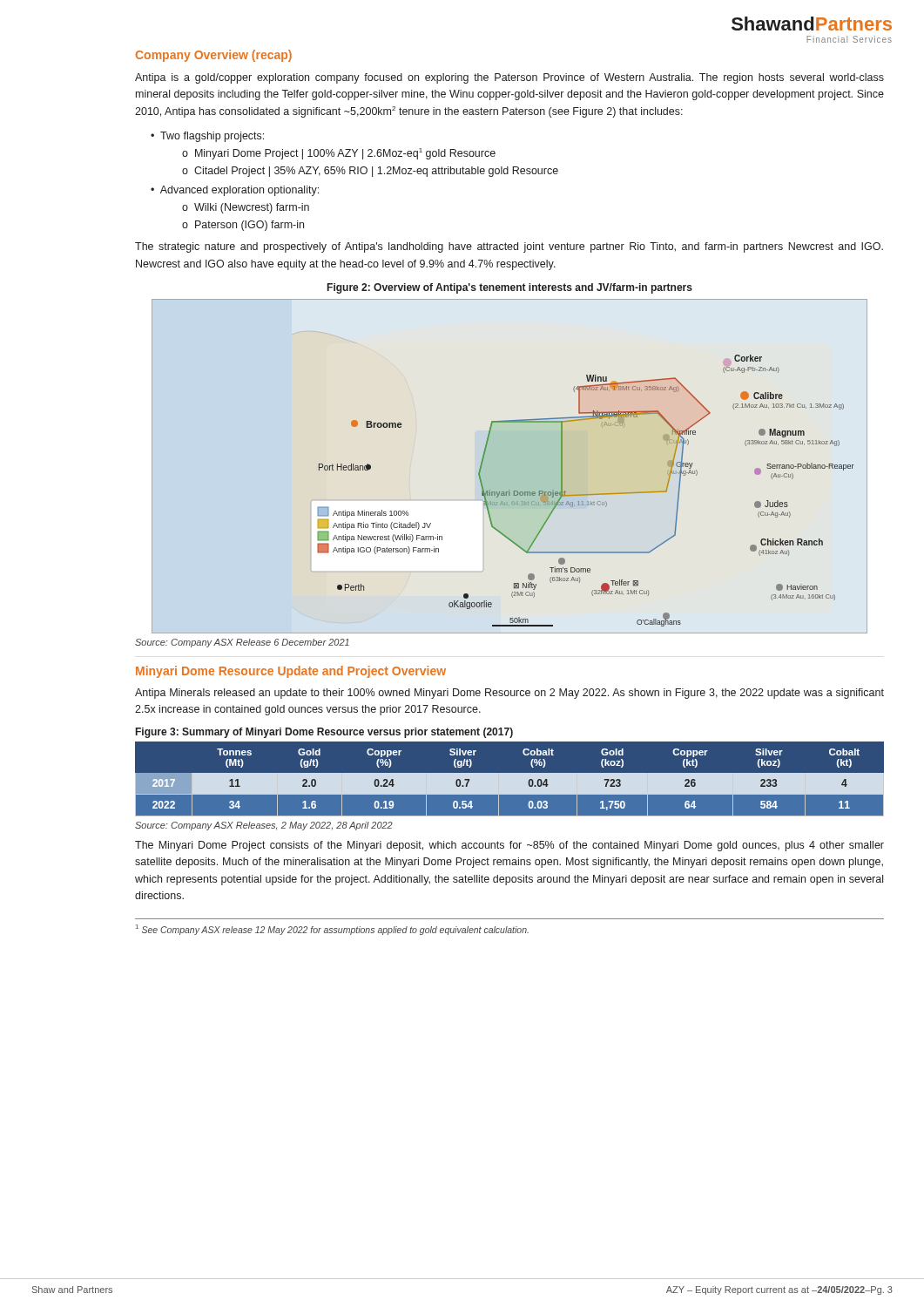Click on the passage starting "Company Overview (recap)"
This screenshot has height=1307, width=924.
point(214,55)
